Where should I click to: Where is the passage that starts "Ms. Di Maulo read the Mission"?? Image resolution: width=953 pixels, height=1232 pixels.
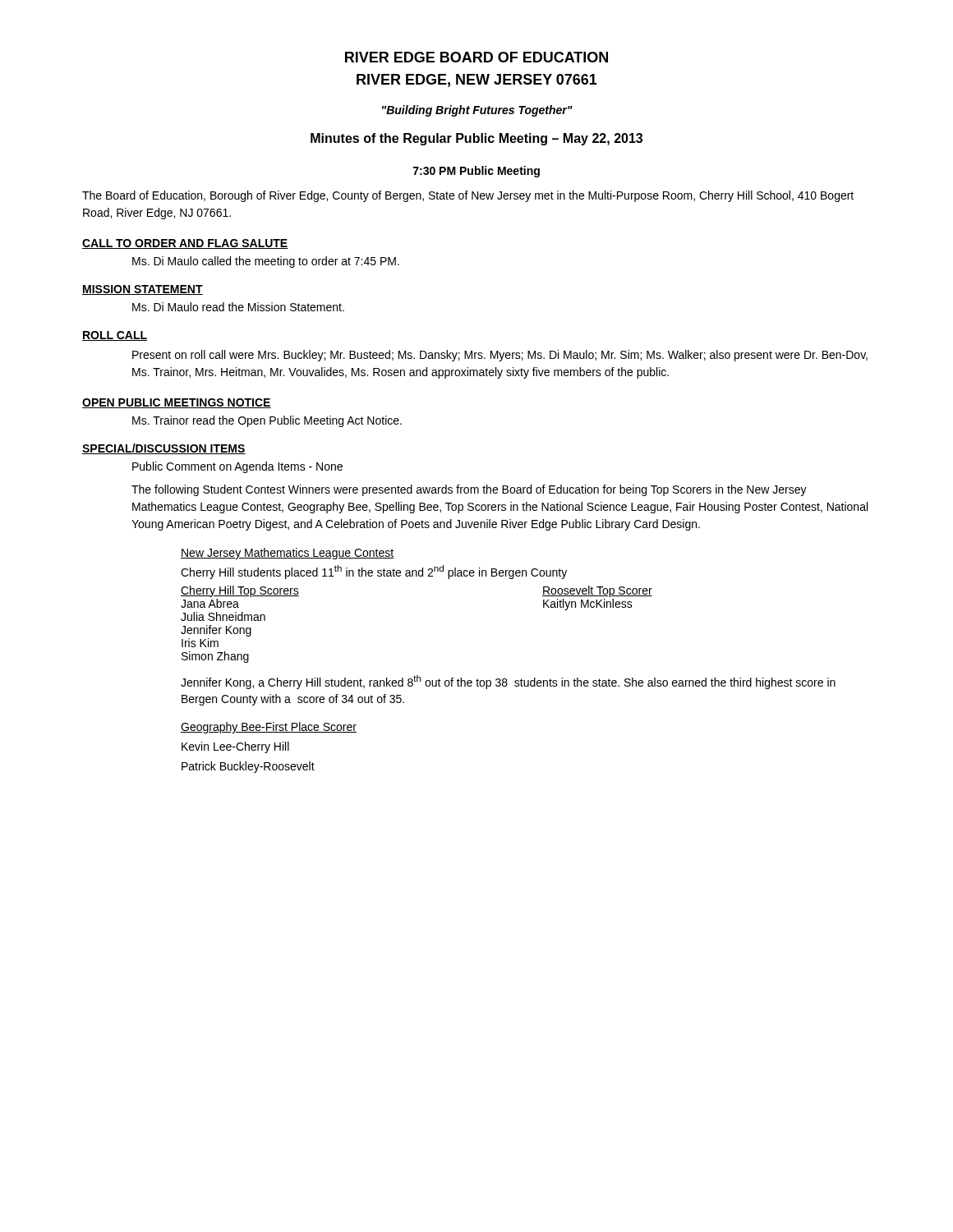click(238, 307)
